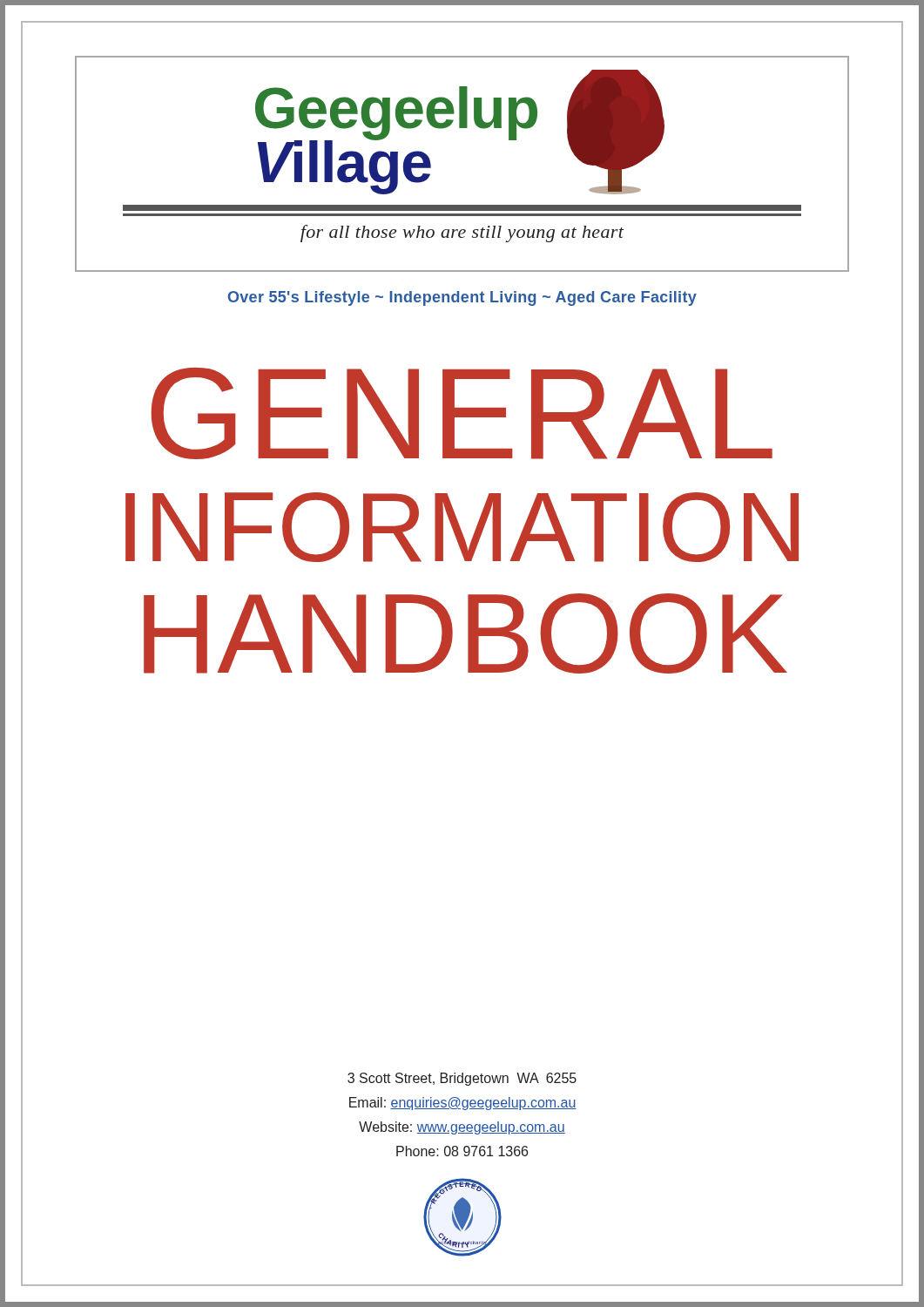Find the text block with the text "Over 55's Lifestyle ~ Independent Living ~"
This screenshot has height=1307, width=924.
click(x=462, y=297)
